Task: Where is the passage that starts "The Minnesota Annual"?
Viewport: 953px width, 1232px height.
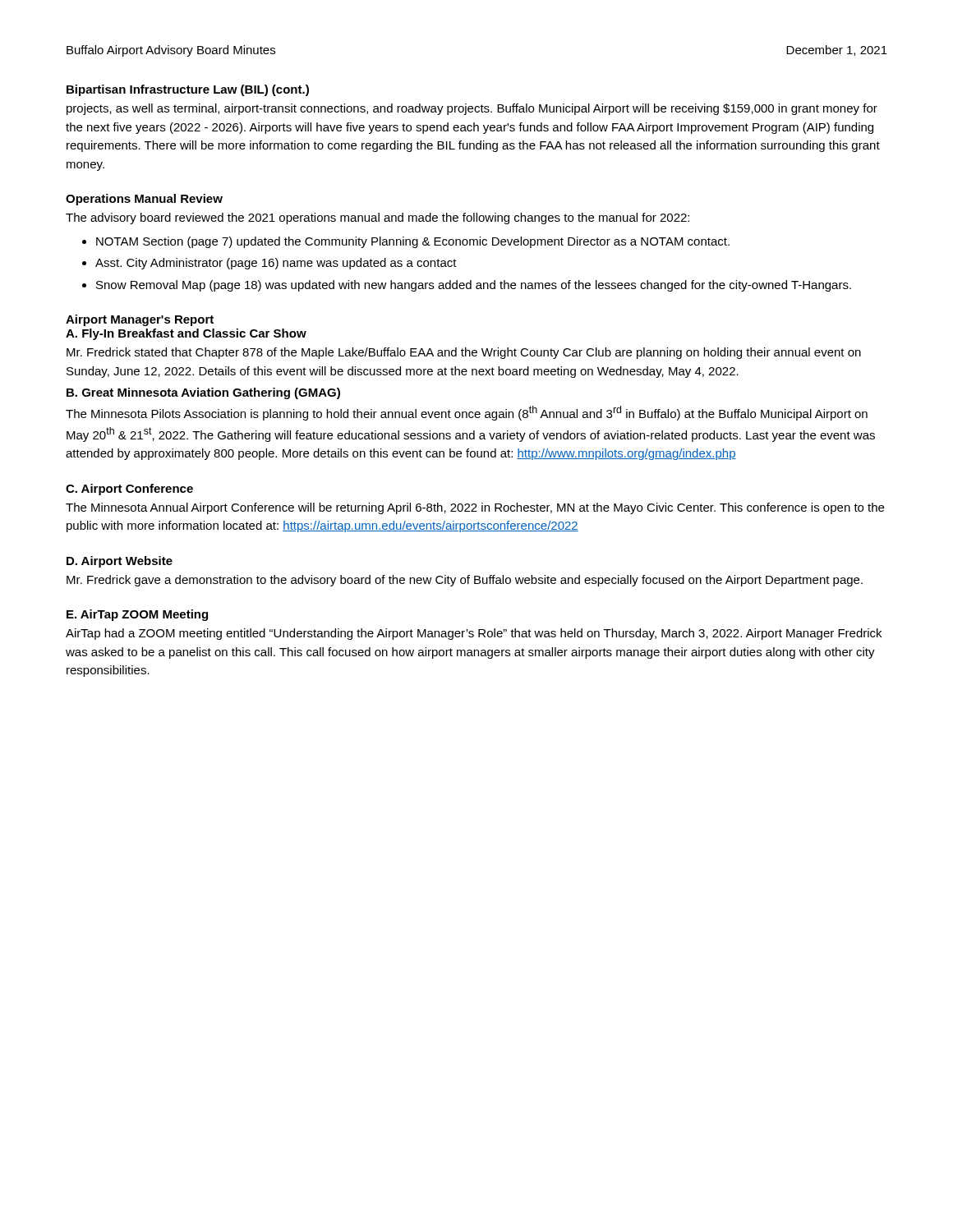Action: tap(476, 517)
